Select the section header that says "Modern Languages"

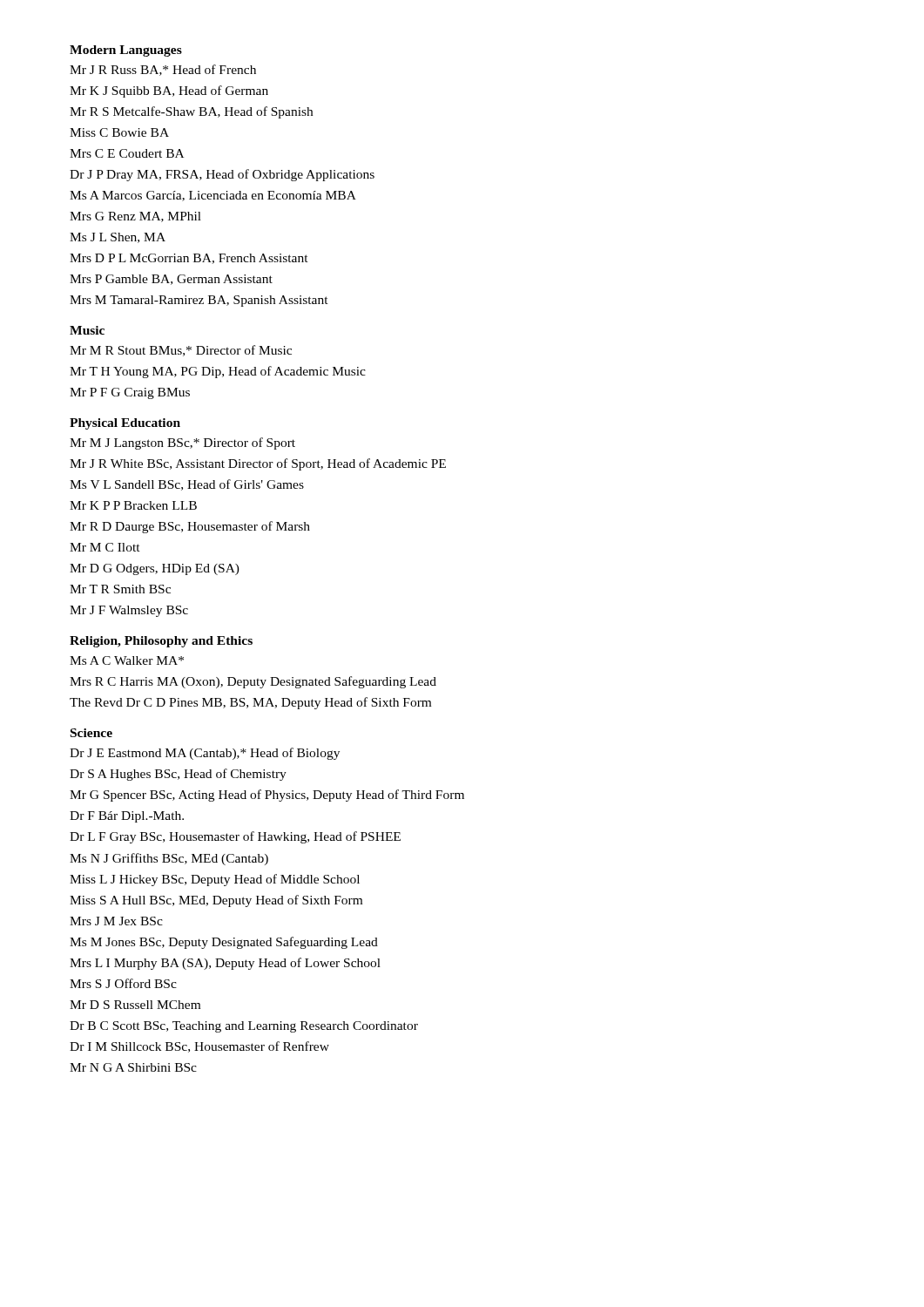126,49
